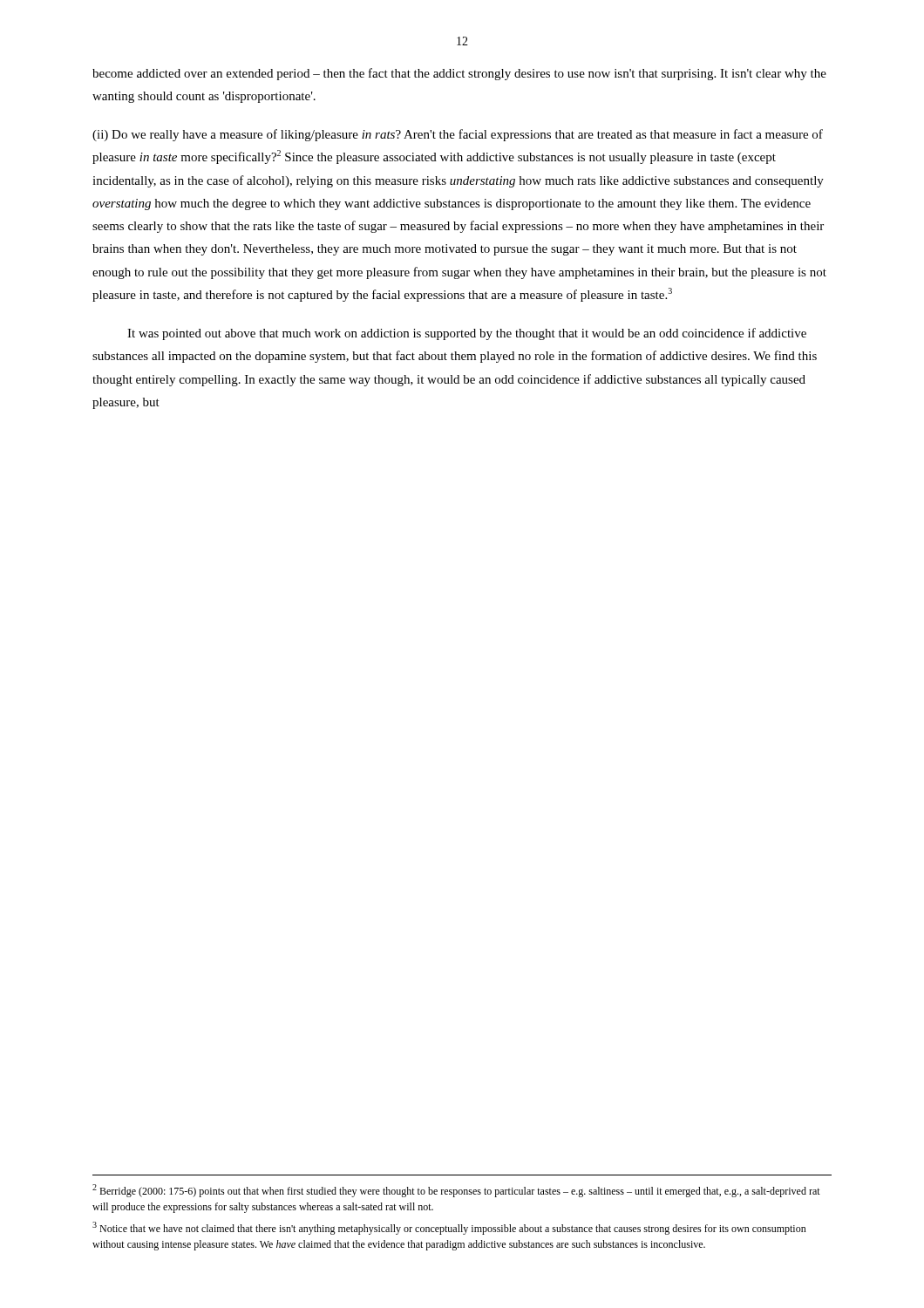The image size is (924, 1308).
Task: Find the block on this page that starts "2 Berridge (2000: 175-6) points out that"
Action: (456, 1198)
